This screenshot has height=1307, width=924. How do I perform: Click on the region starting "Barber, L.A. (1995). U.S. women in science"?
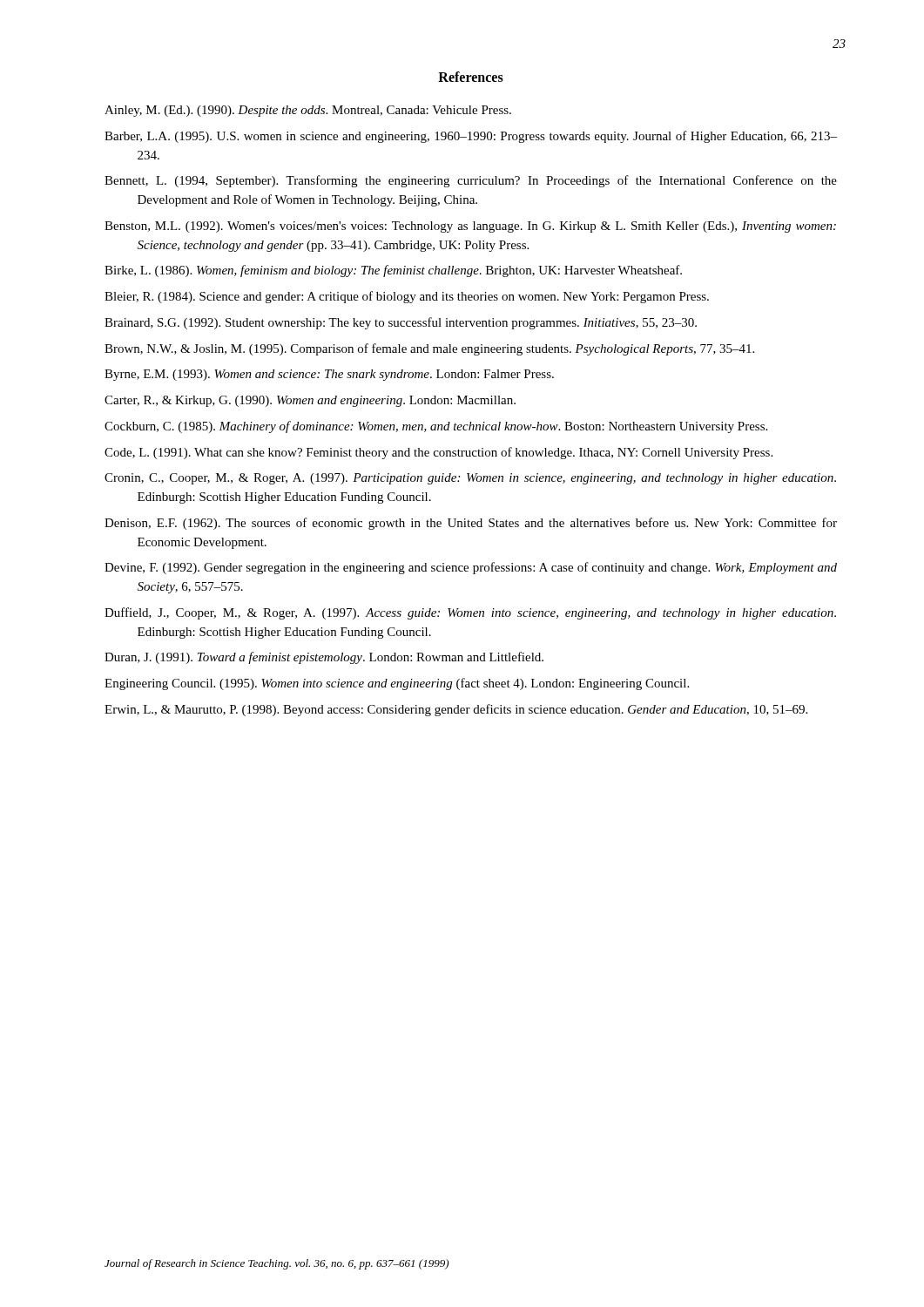tap(471, 145)
